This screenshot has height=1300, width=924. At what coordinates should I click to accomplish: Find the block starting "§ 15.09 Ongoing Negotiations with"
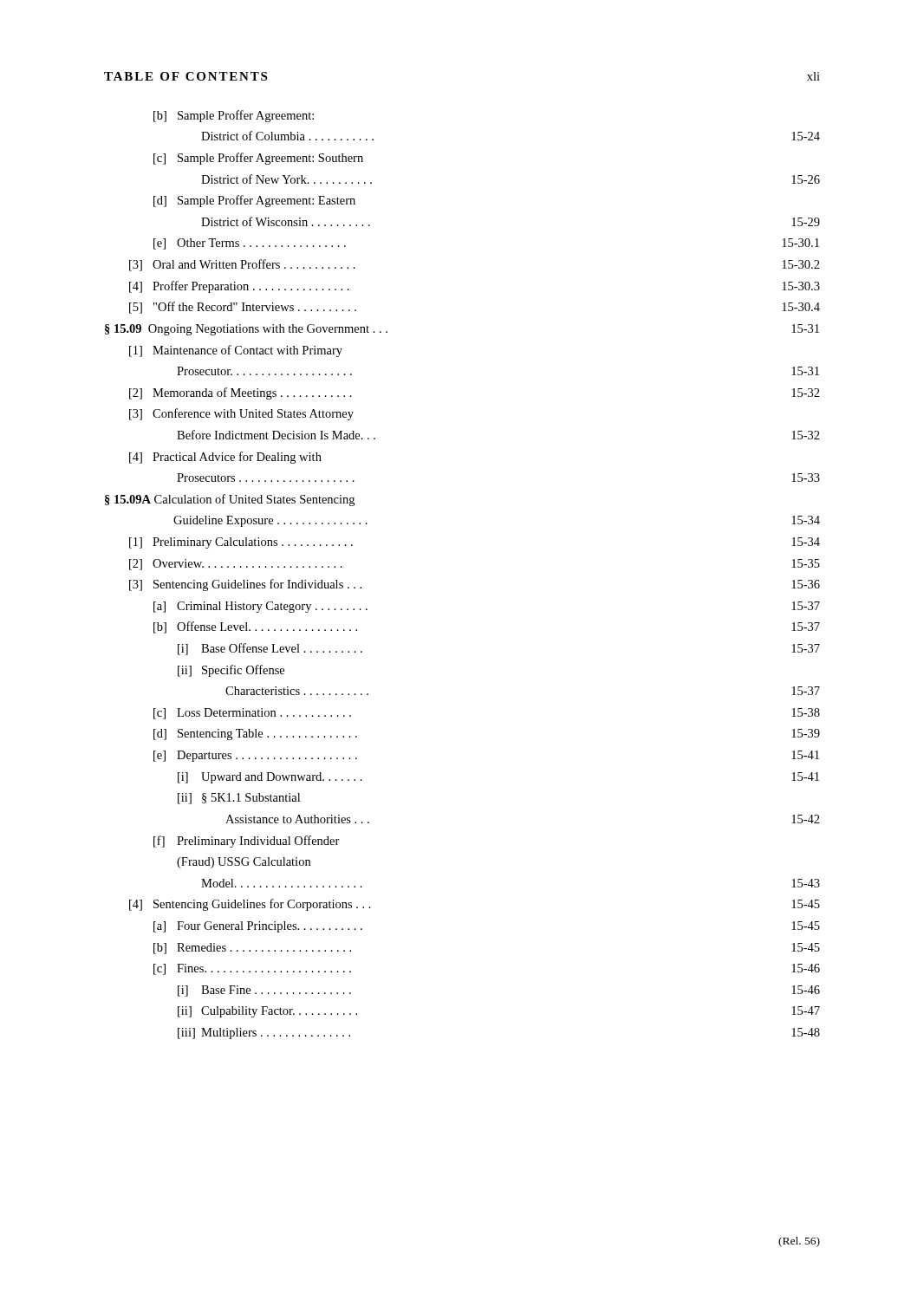click(x=242, y=330)
